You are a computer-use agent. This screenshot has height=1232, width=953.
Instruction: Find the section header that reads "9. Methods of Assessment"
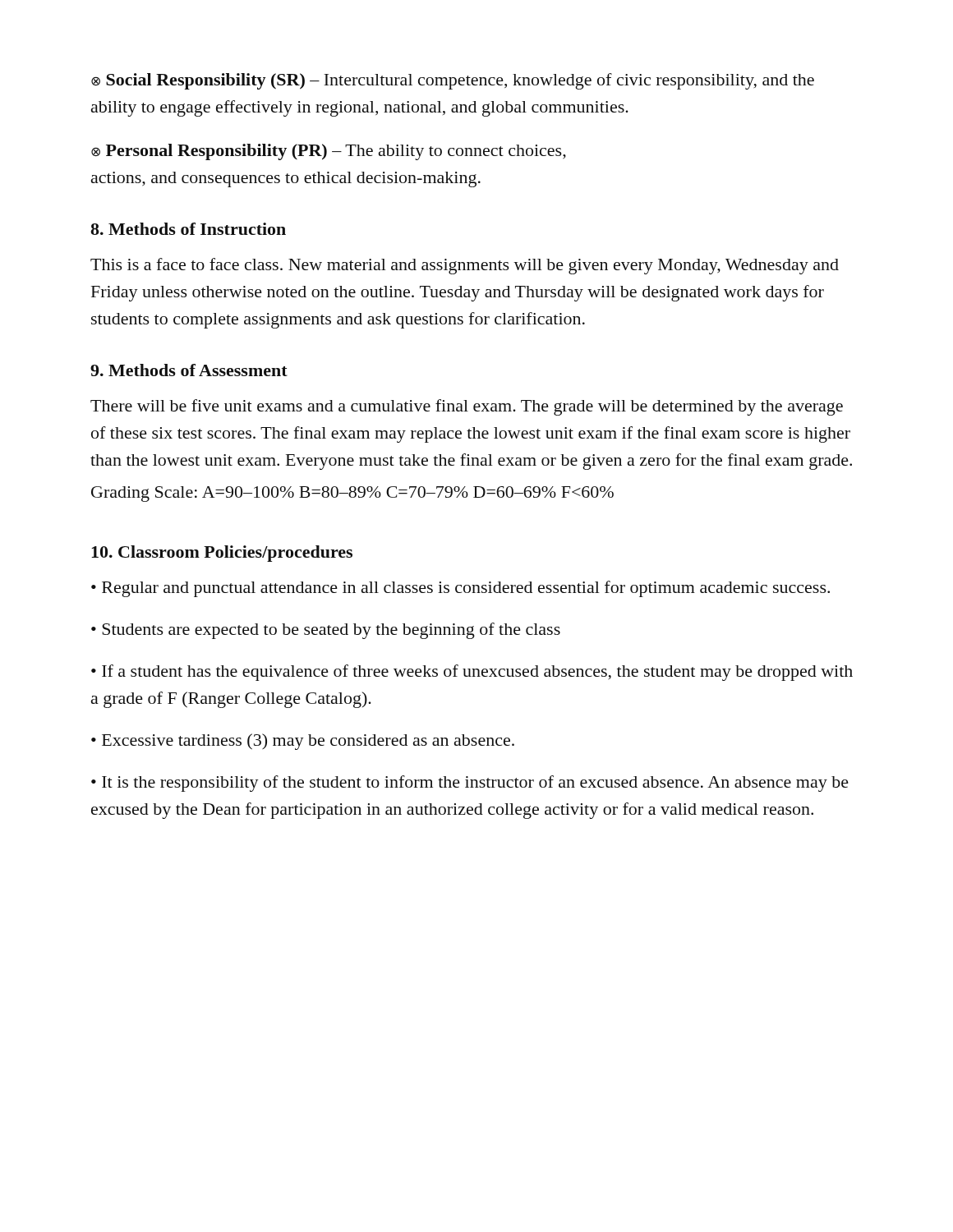pyautogui.click(x=189, y=370)
